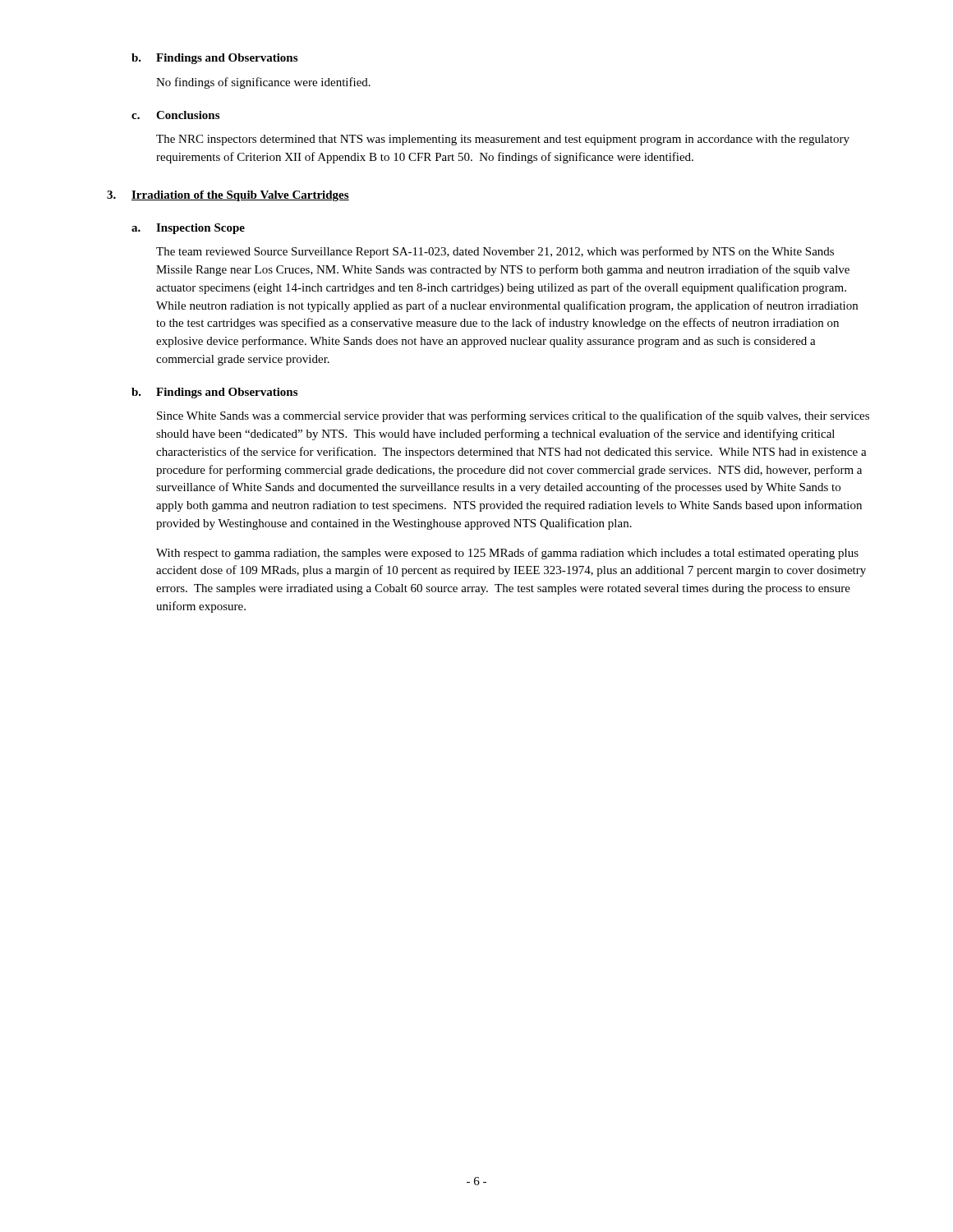The image size is (953, 1232).
Task: Where is the passage that starts "No findings of significance were"?
Action: (x=264, y=82)
